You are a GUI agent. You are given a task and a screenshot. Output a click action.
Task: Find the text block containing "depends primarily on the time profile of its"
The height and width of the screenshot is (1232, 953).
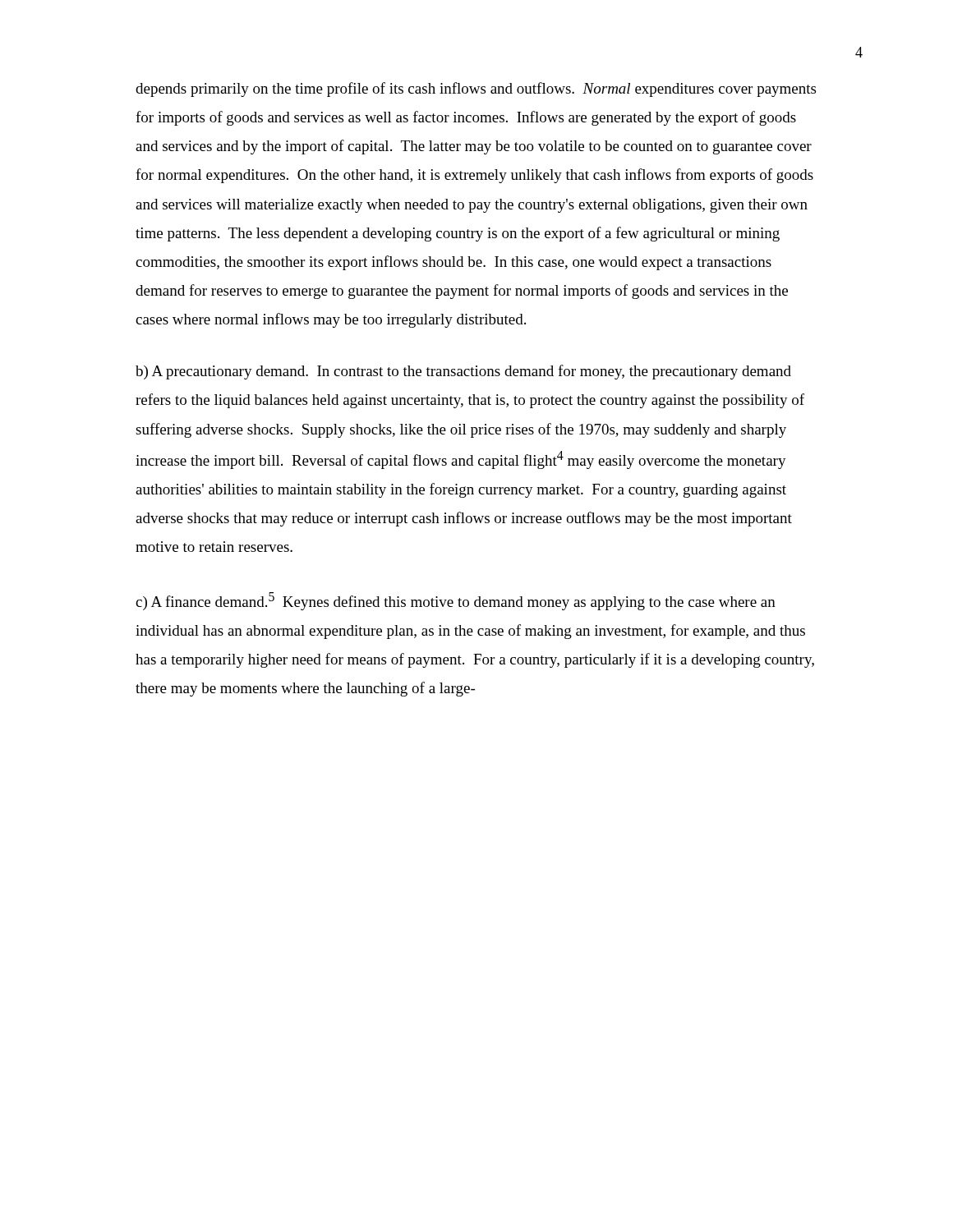coord(476,204)
